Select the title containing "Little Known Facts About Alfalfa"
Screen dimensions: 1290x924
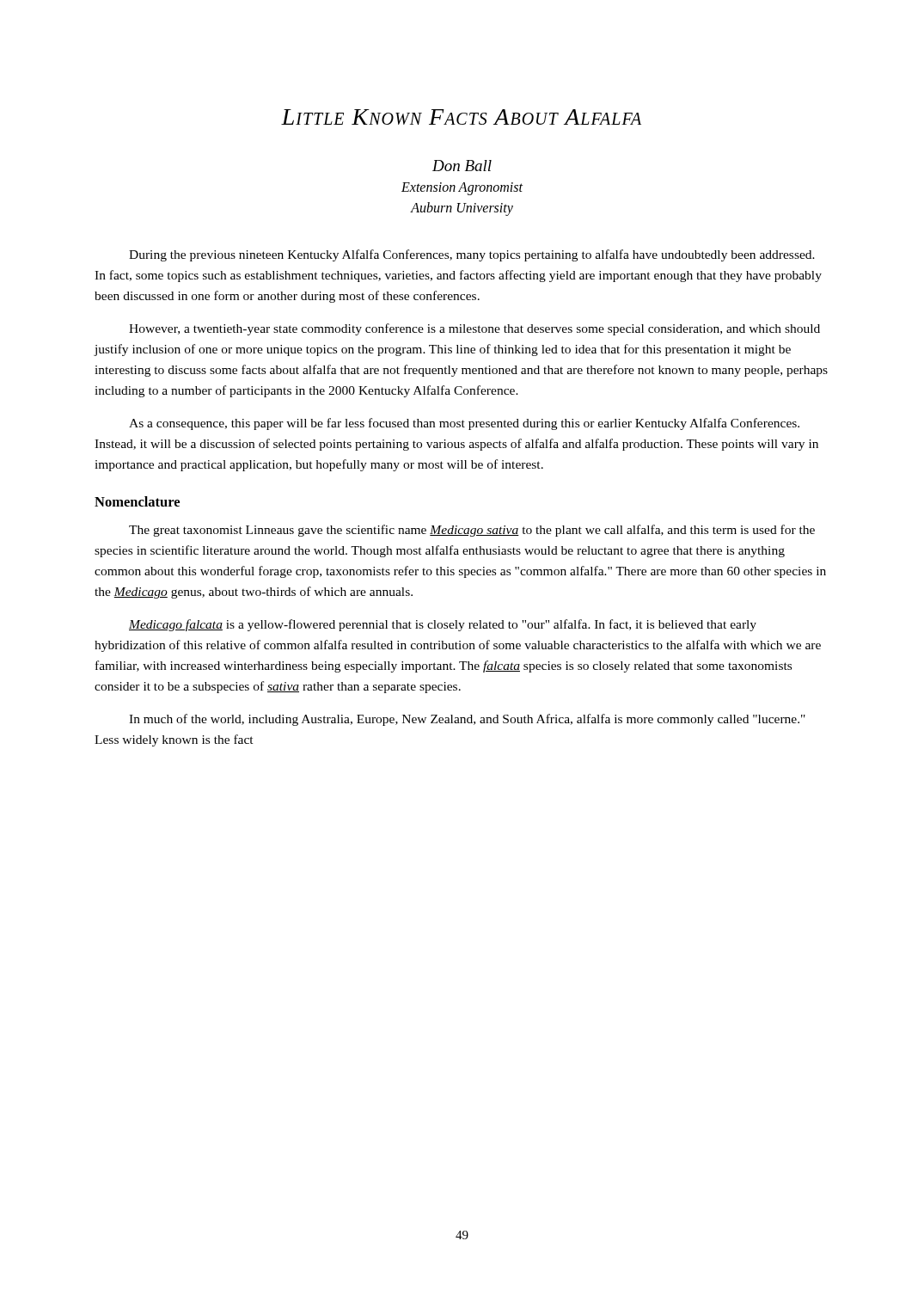click(x=462, y=117)
